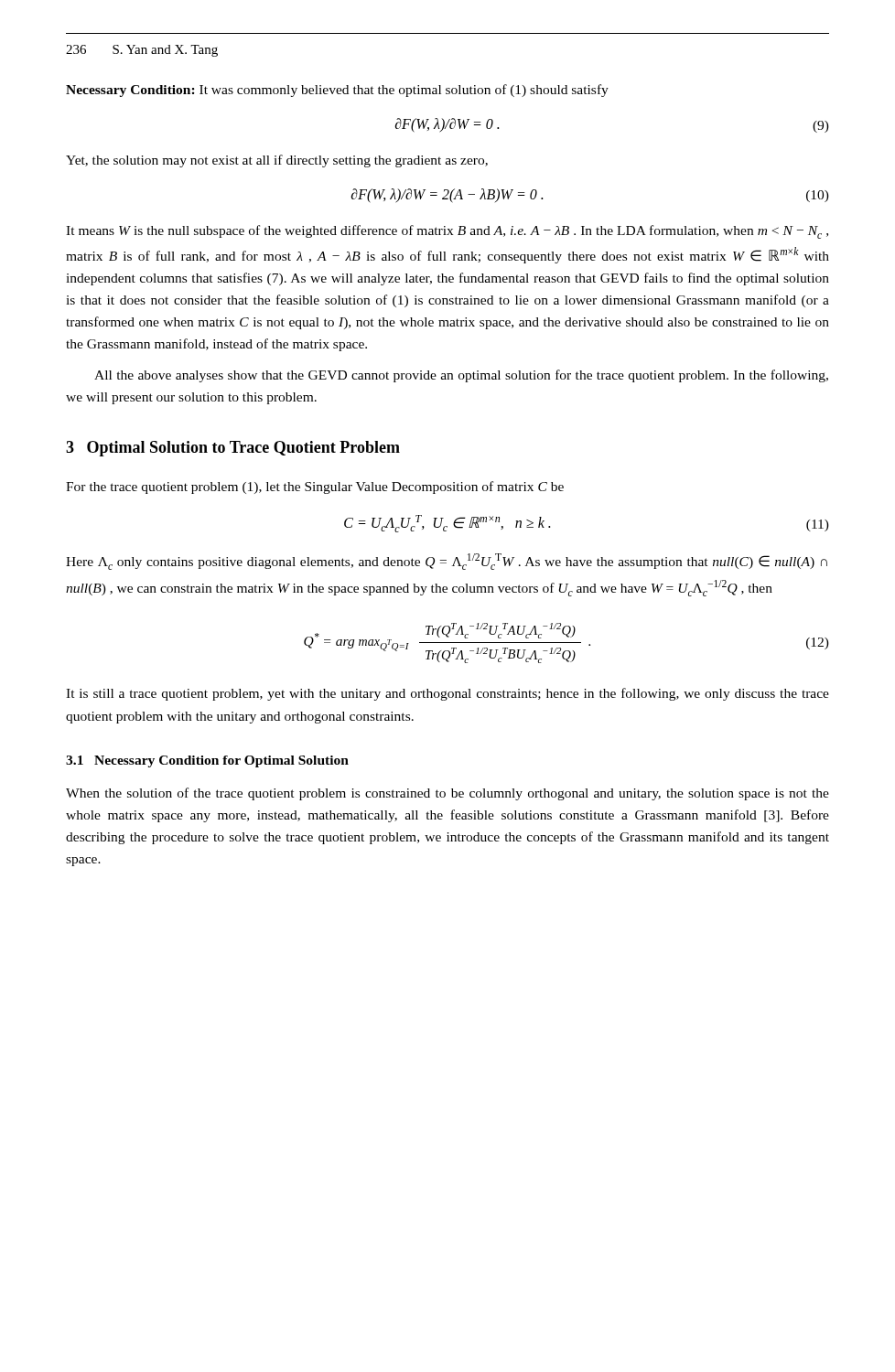Click on the text starting "3.1 Necessary Condition for Optimal"

[207, 759]
